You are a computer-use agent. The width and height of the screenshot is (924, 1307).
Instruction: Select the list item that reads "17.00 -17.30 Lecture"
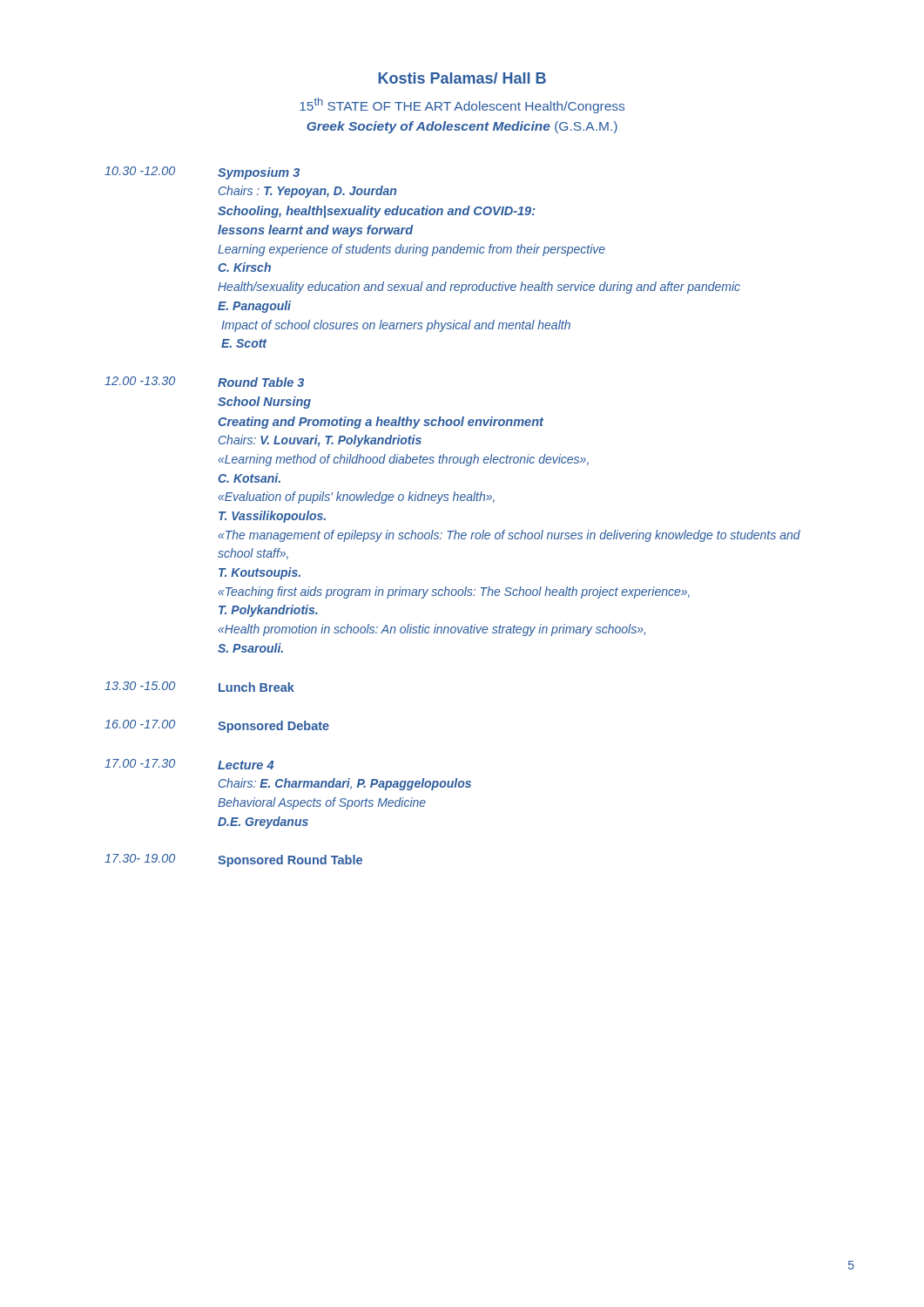[x=462, y=793]
